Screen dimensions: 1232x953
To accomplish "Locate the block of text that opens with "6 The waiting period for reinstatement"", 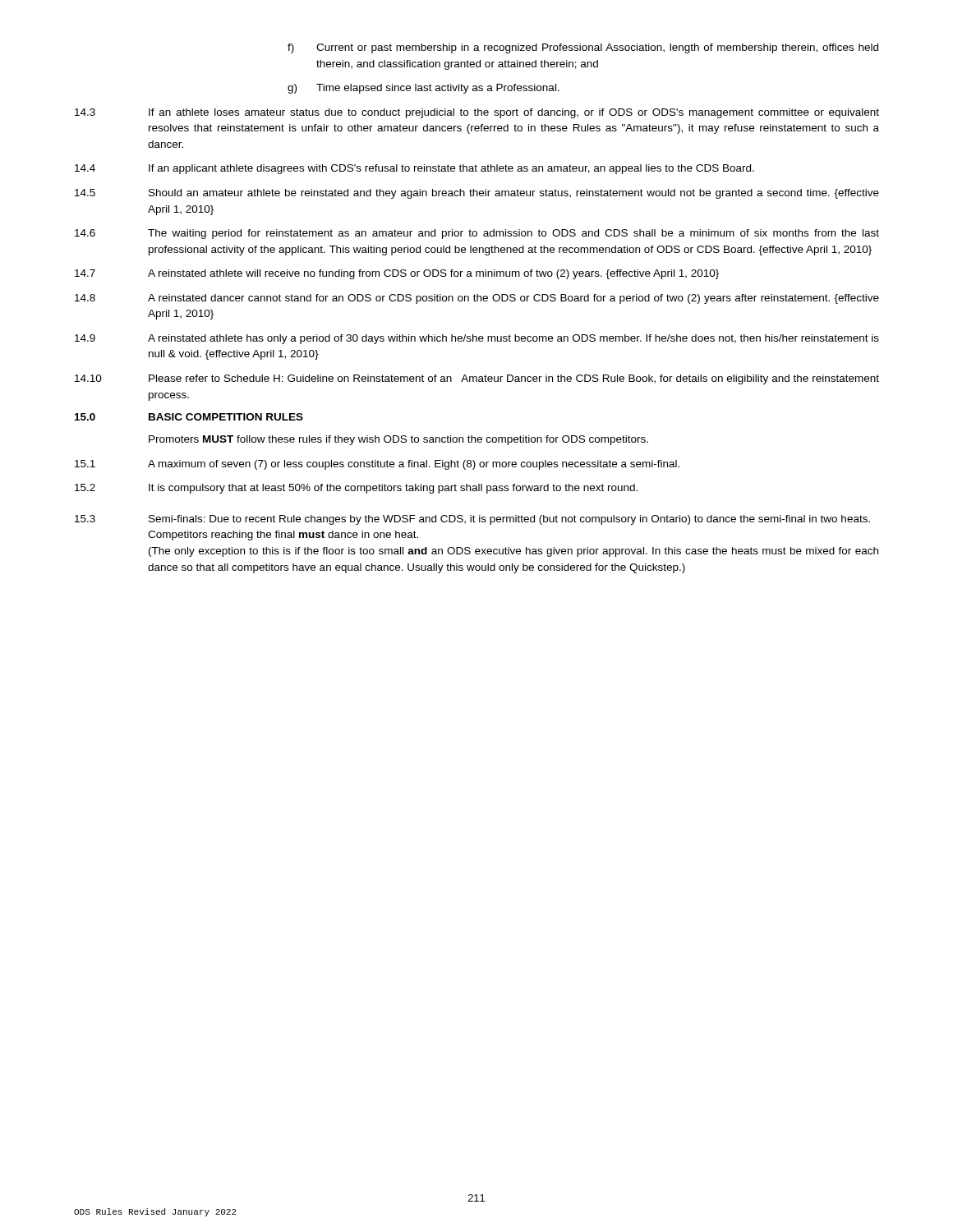I will point(476,241).
